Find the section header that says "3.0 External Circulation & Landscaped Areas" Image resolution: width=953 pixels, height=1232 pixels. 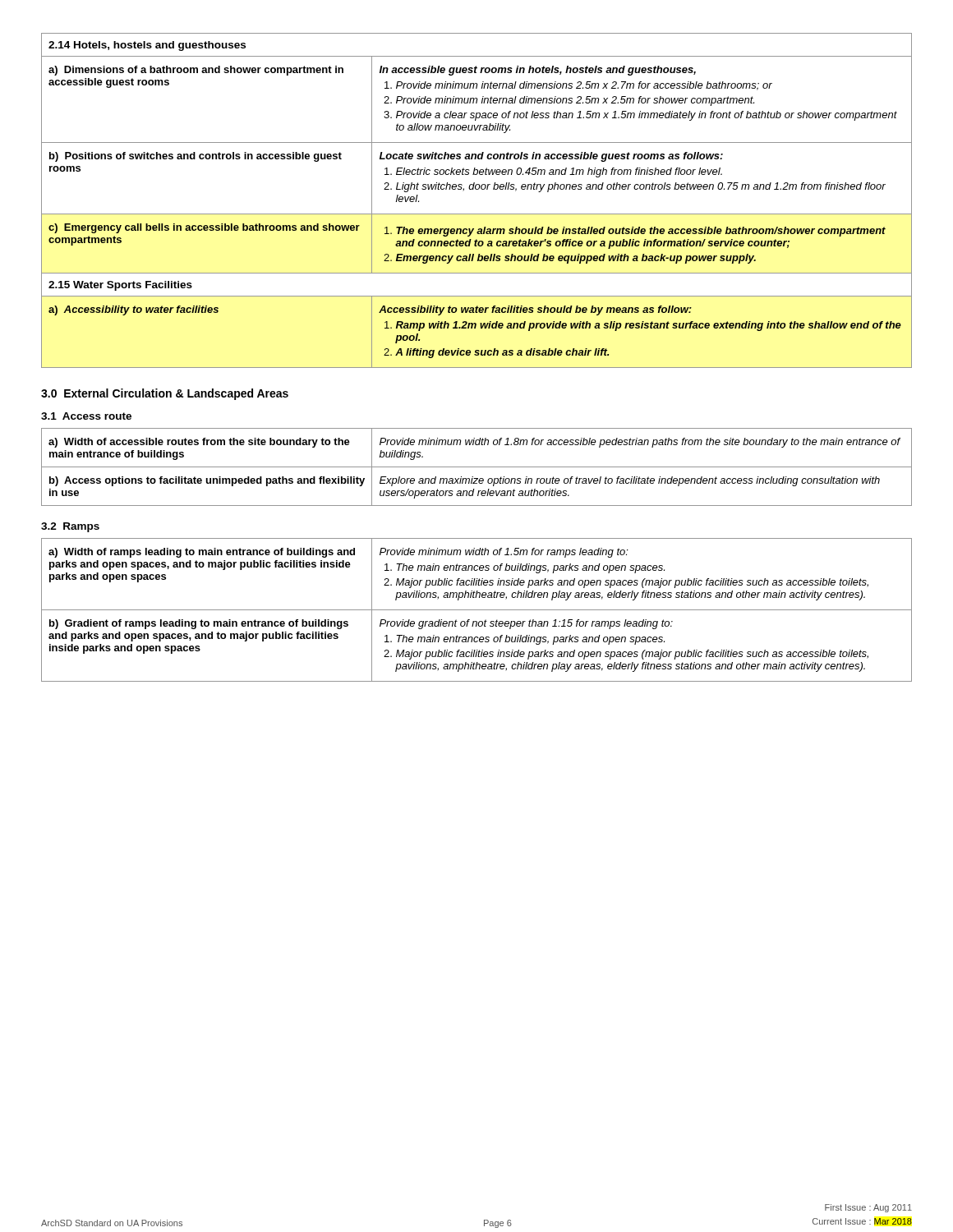(x=165, y=393)
